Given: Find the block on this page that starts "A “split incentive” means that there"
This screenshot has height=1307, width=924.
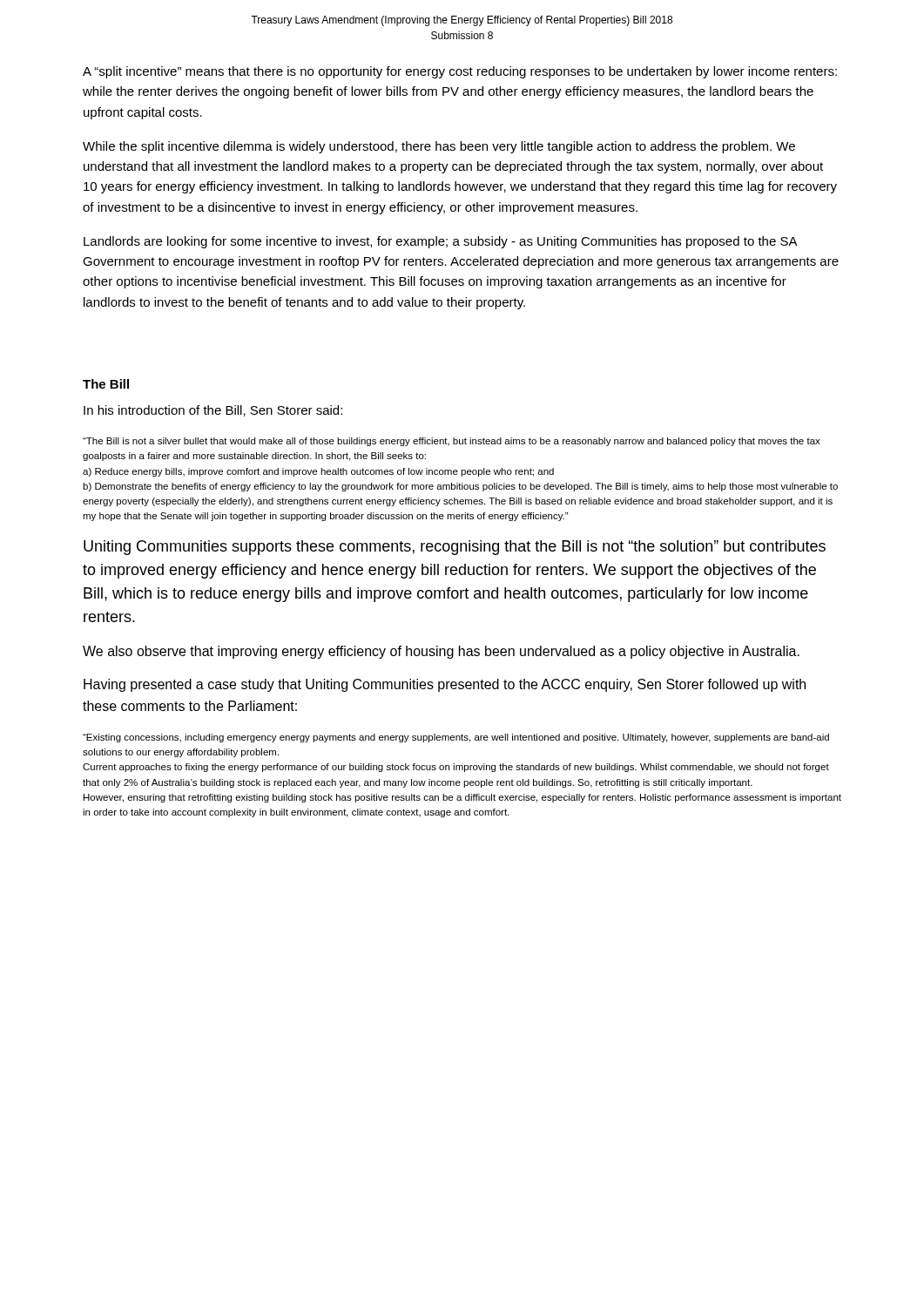Looking at the screenshot, I should point(460,91).
